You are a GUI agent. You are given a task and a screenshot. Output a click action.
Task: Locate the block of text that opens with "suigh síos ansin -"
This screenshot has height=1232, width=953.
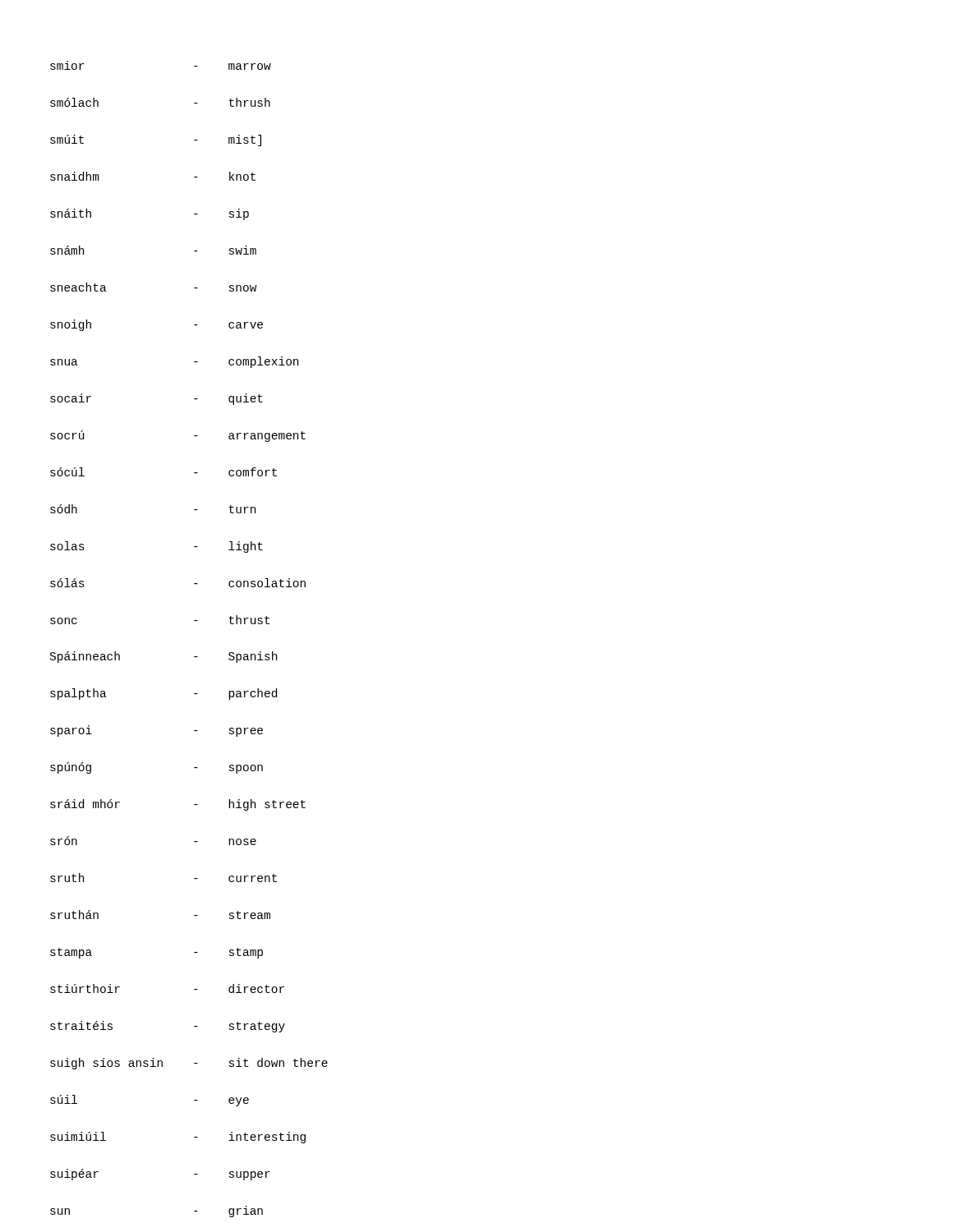pyautogui.click(x=189, y=1063)
